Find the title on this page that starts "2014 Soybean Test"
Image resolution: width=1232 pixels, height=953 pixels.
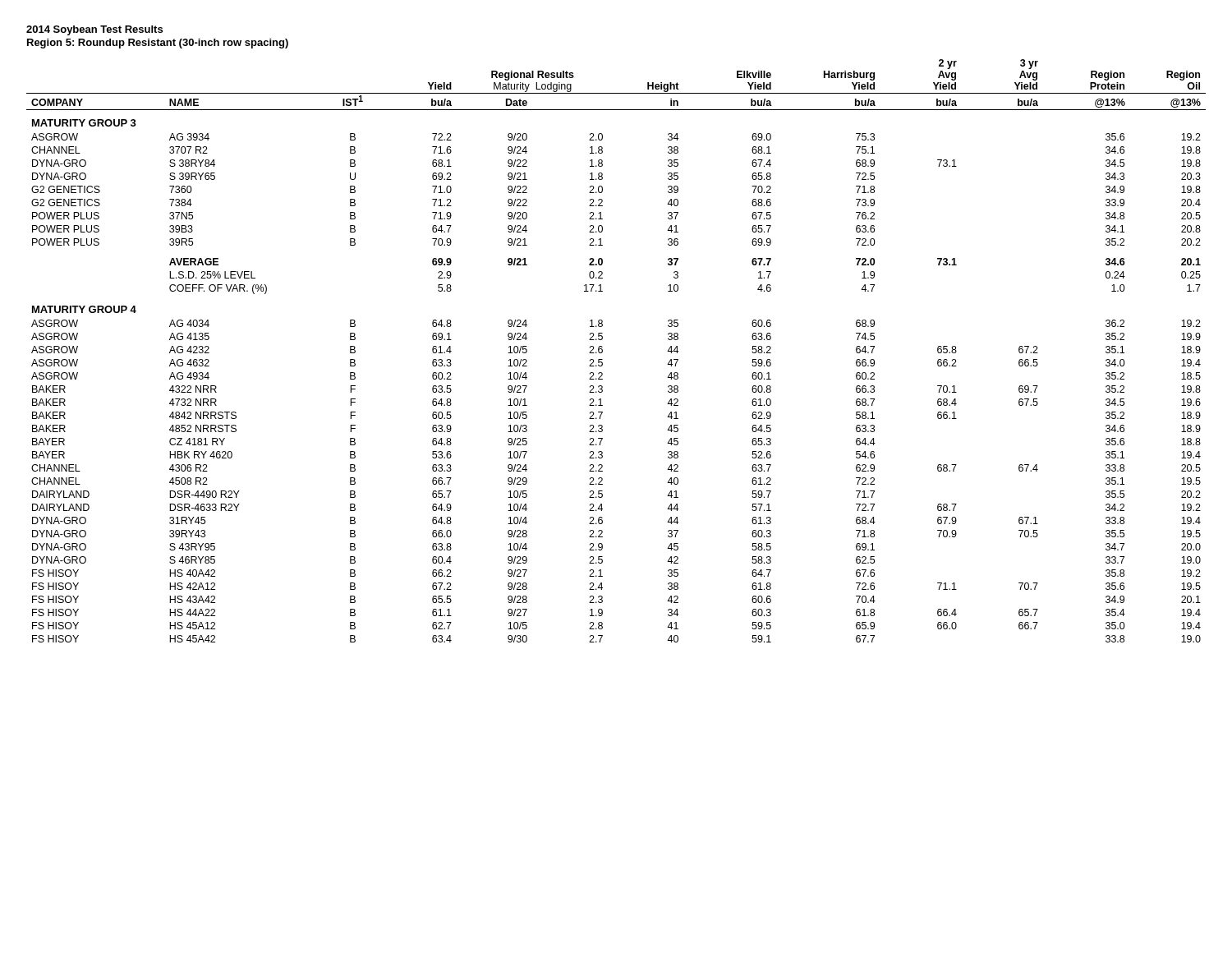(x=95, y=29)
